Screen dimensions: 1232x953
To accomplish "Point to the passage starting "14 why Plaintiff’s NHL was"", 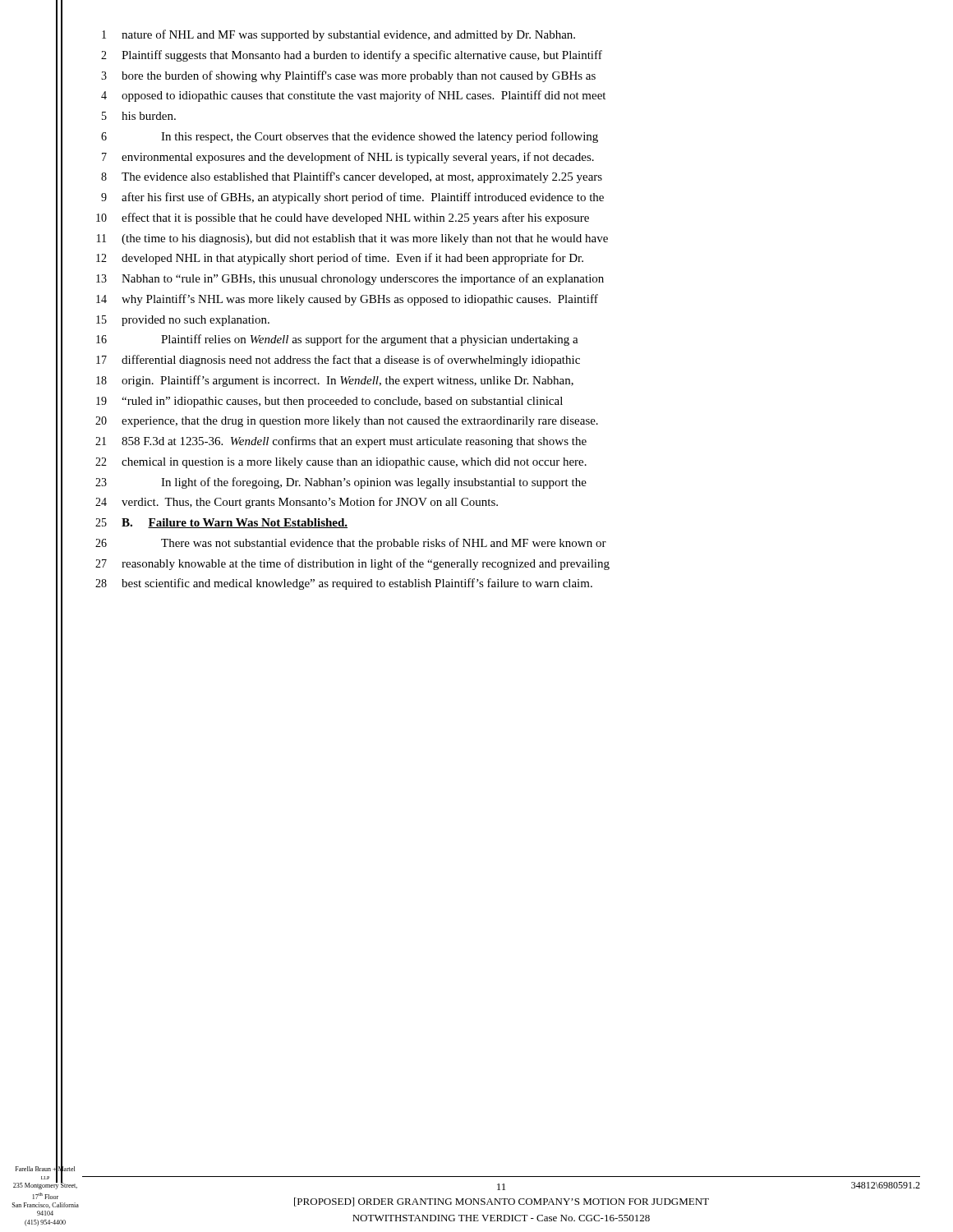I will coord(340,299).
